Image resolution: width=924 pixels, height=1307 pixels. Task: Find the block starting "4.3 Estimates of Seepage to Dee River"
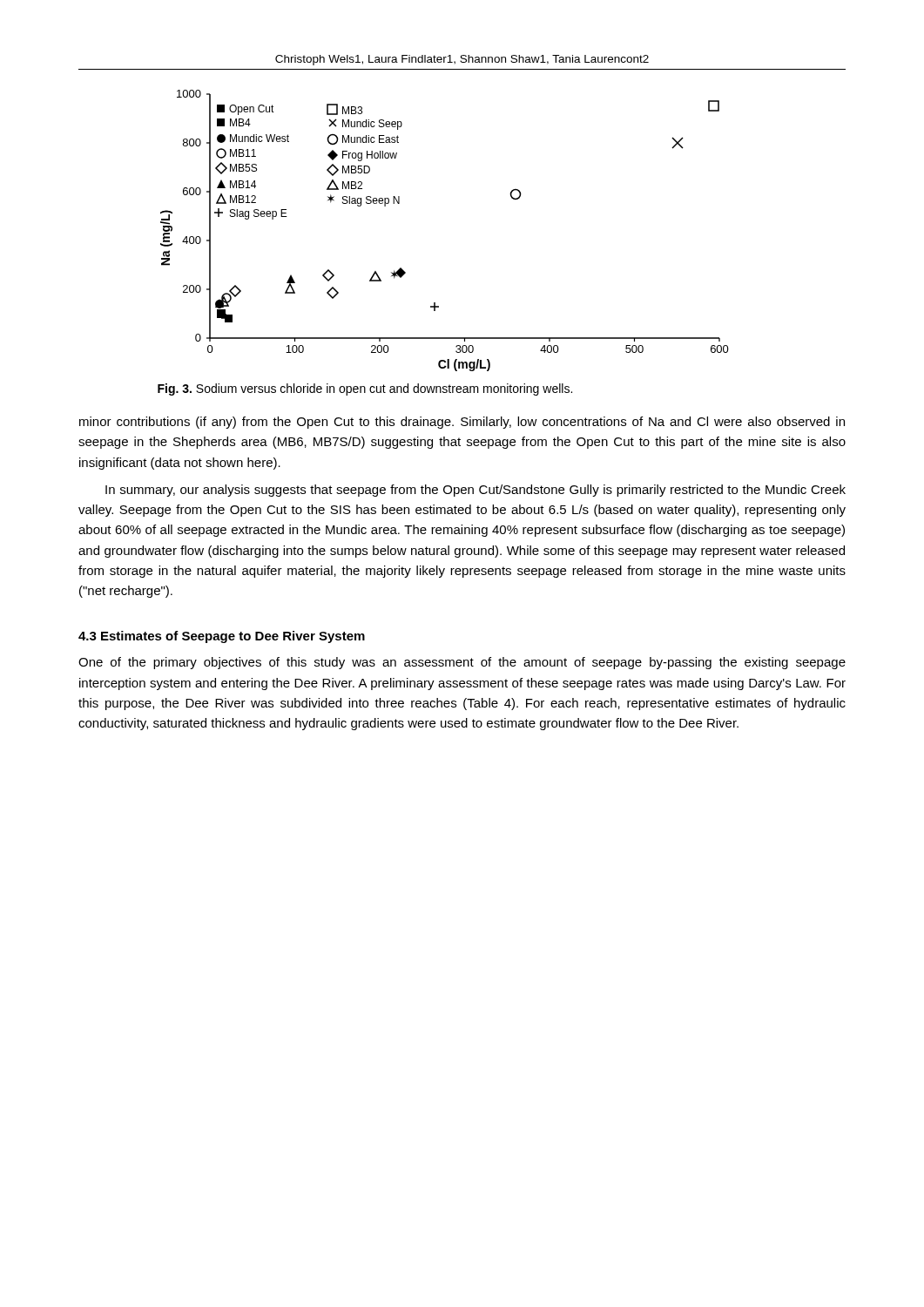coord(222,636)
